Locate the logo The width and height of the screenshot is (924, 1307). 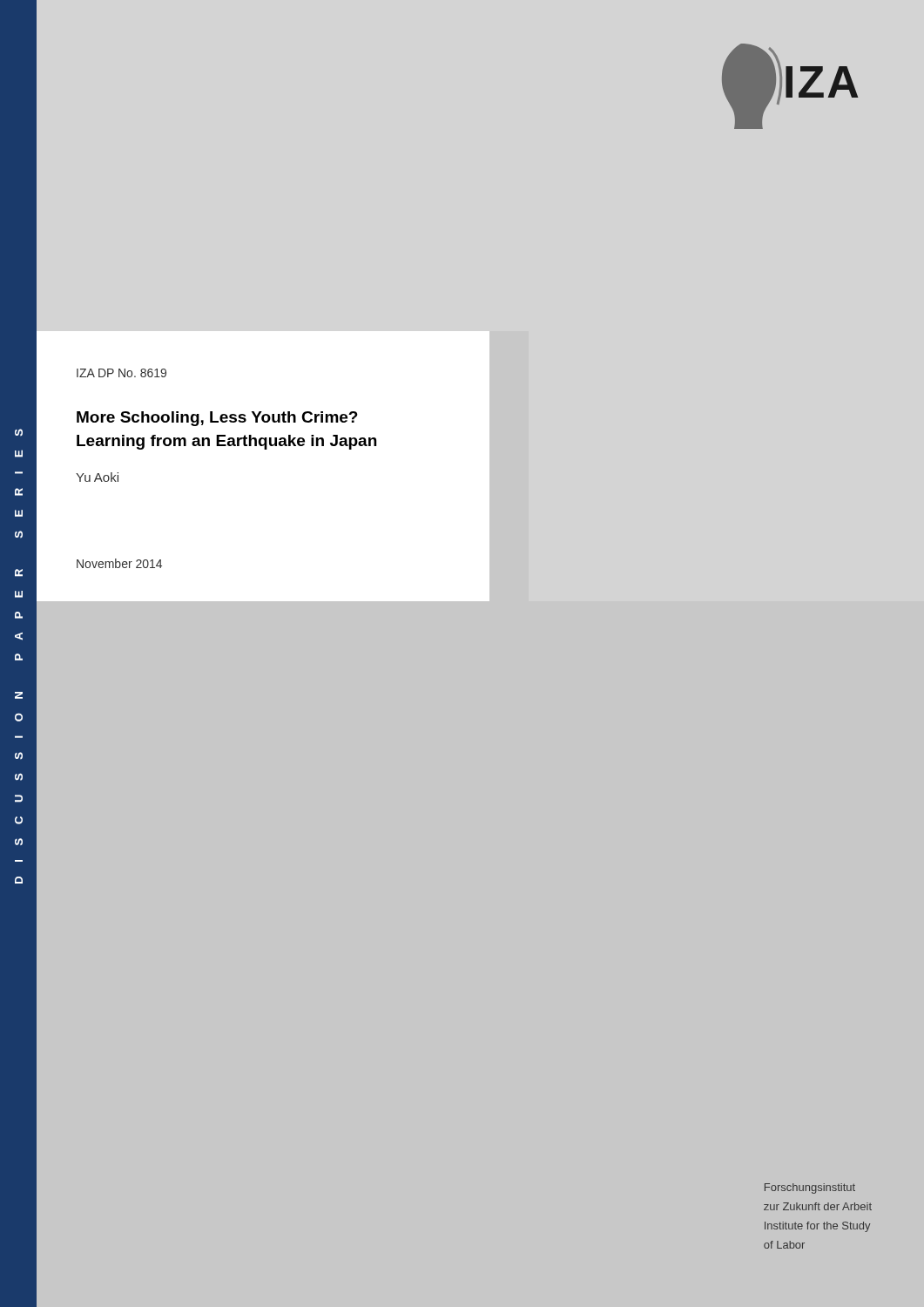793,89
